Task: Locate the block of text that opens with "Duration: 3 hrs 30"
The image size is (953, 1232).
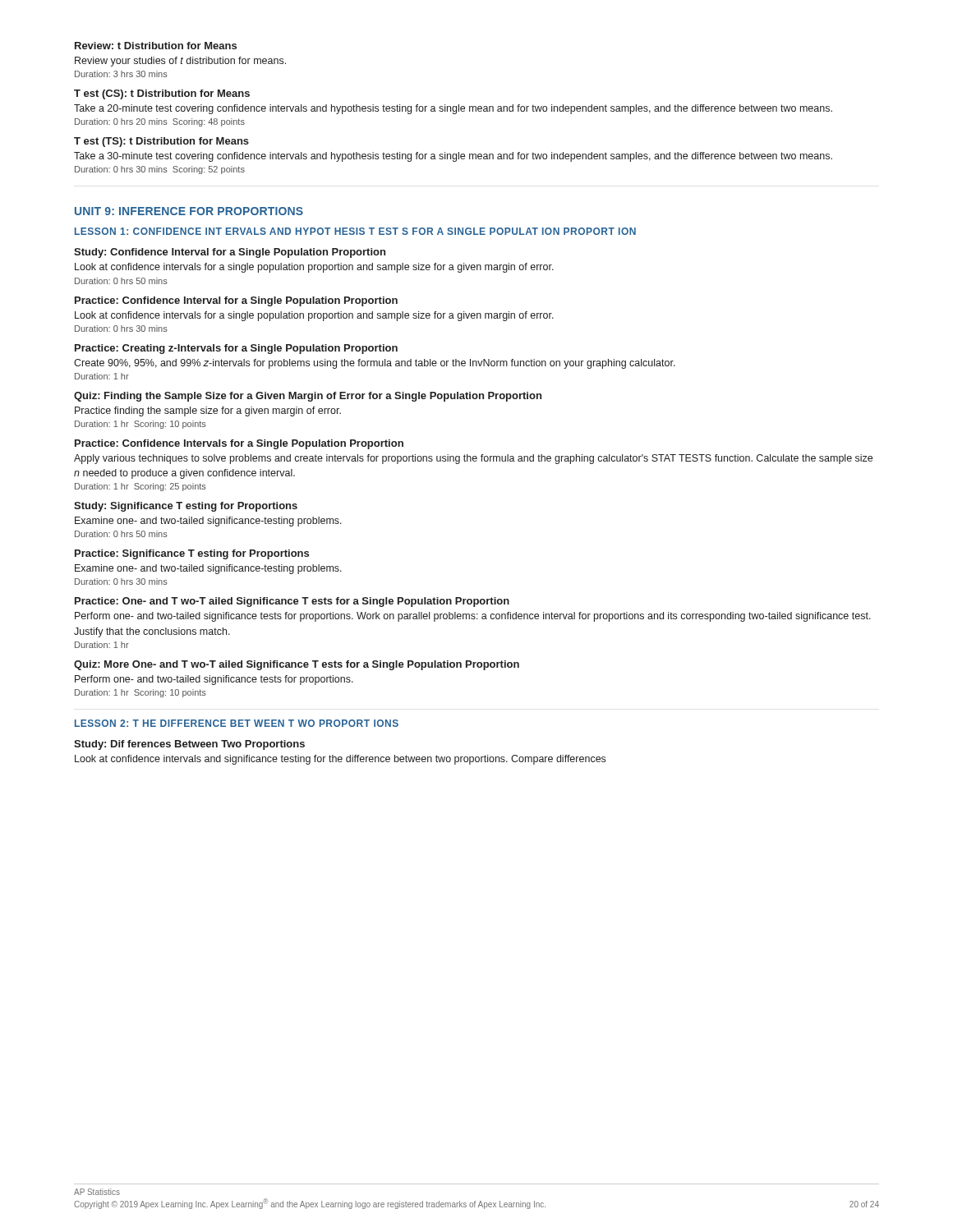Action: (121, 74)
